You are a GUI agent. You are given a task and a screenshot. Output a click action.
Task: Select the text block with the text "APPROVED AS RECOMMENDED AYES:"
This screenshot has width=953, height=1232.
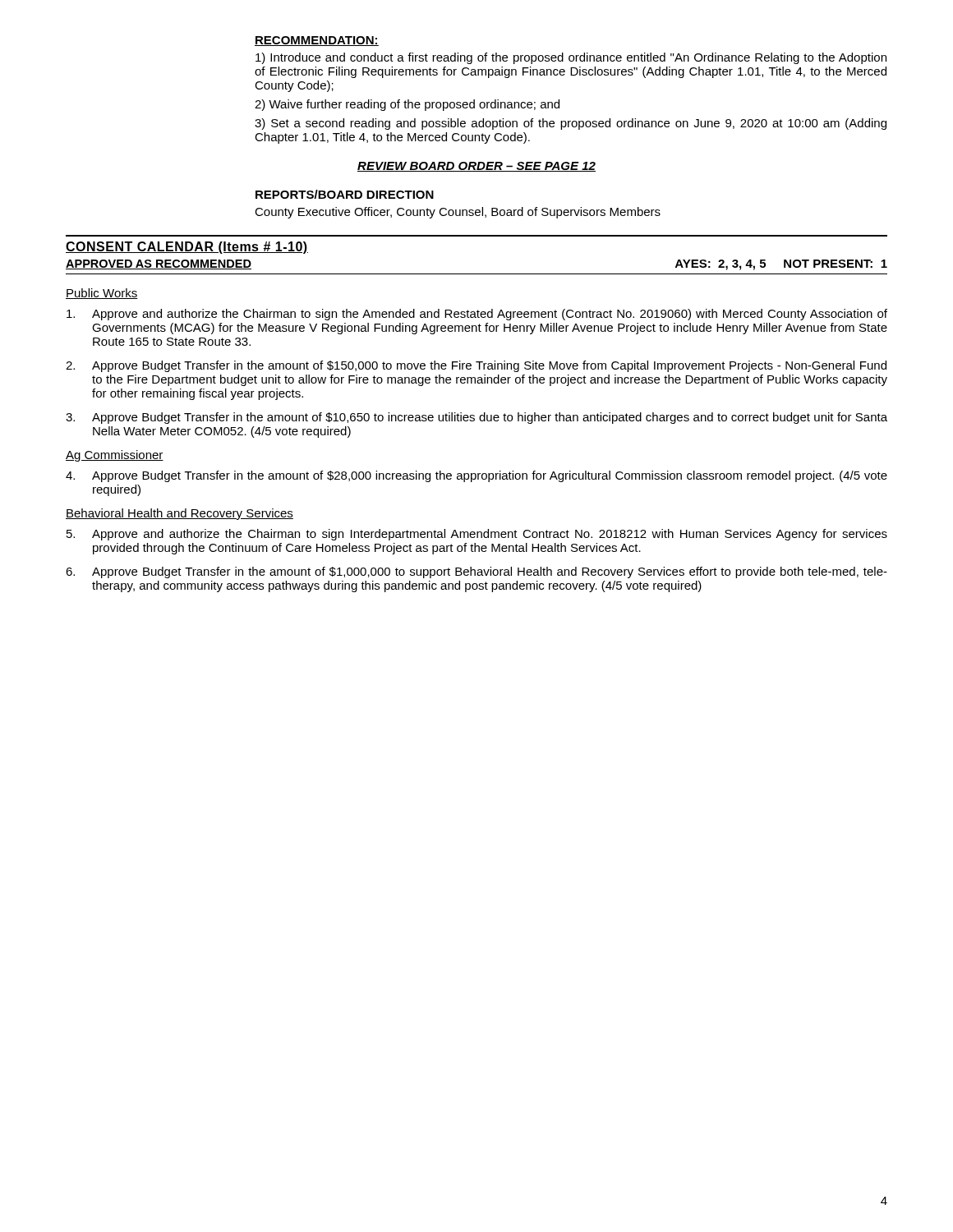click(x=476, y=263)
